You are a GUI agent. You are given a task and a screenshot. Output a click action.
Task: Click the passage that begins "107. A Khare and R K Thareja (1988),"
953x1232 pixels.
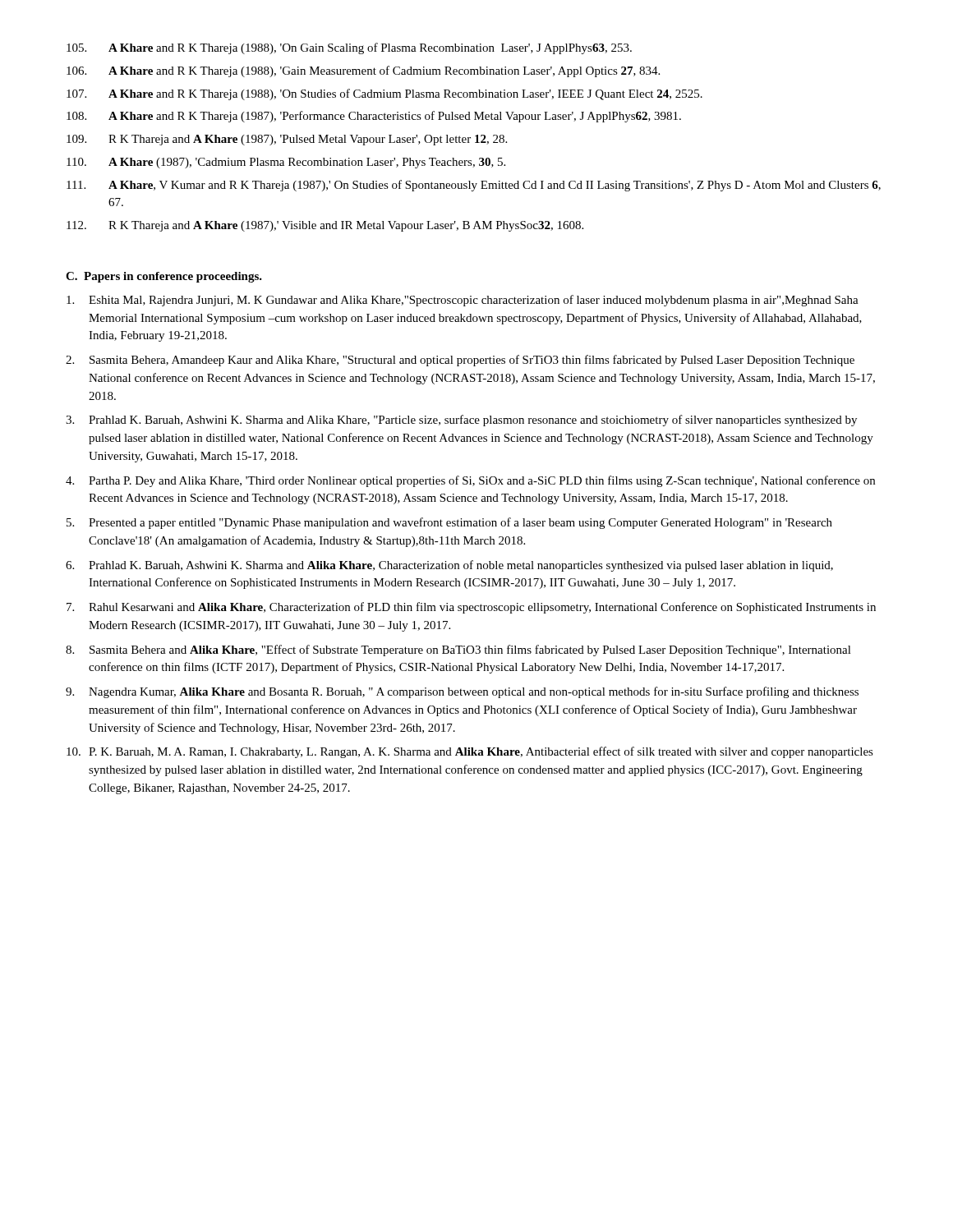coord(476,94)
